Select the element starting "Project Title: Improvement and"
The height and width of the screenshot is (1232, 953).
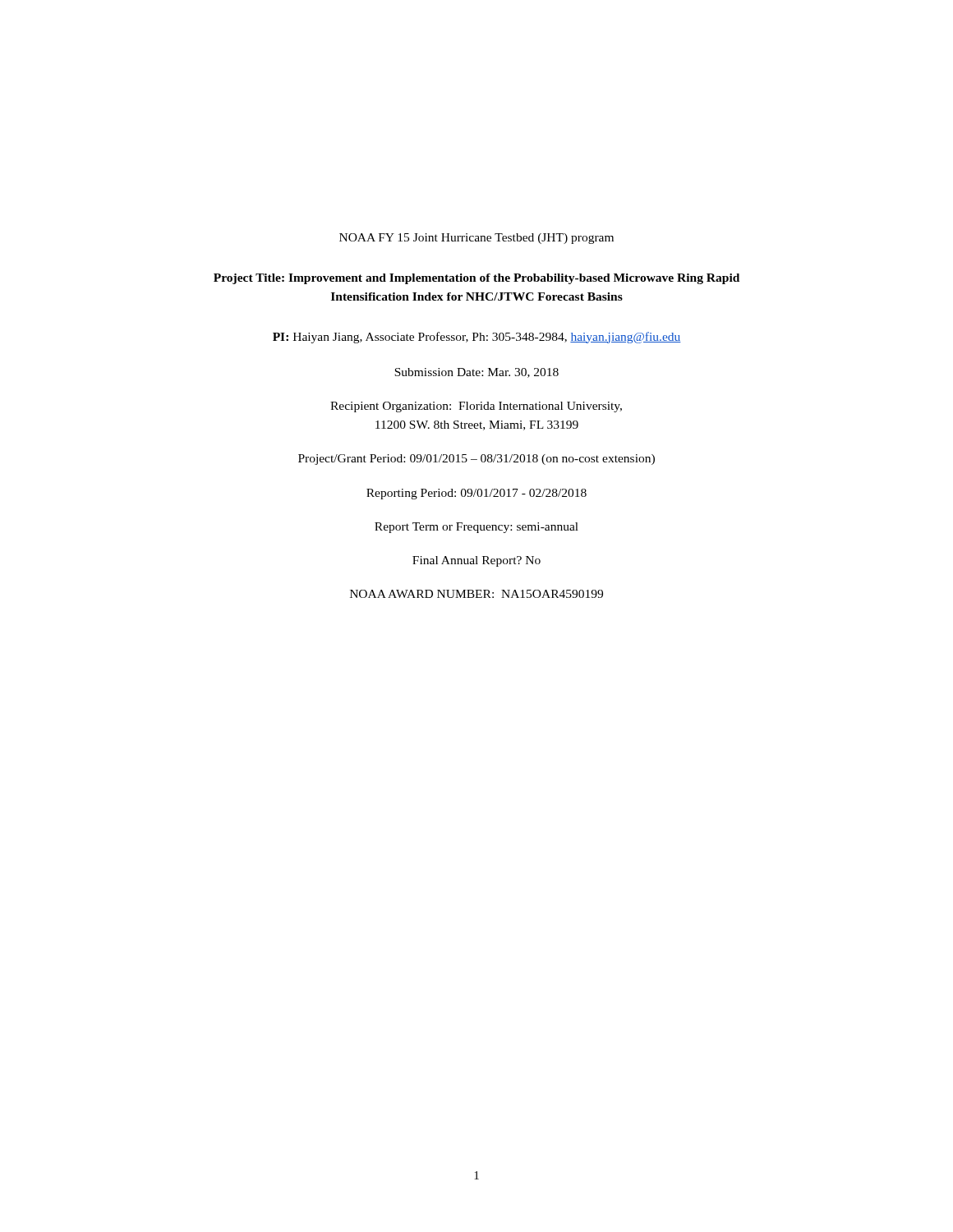tap(476, 287)
